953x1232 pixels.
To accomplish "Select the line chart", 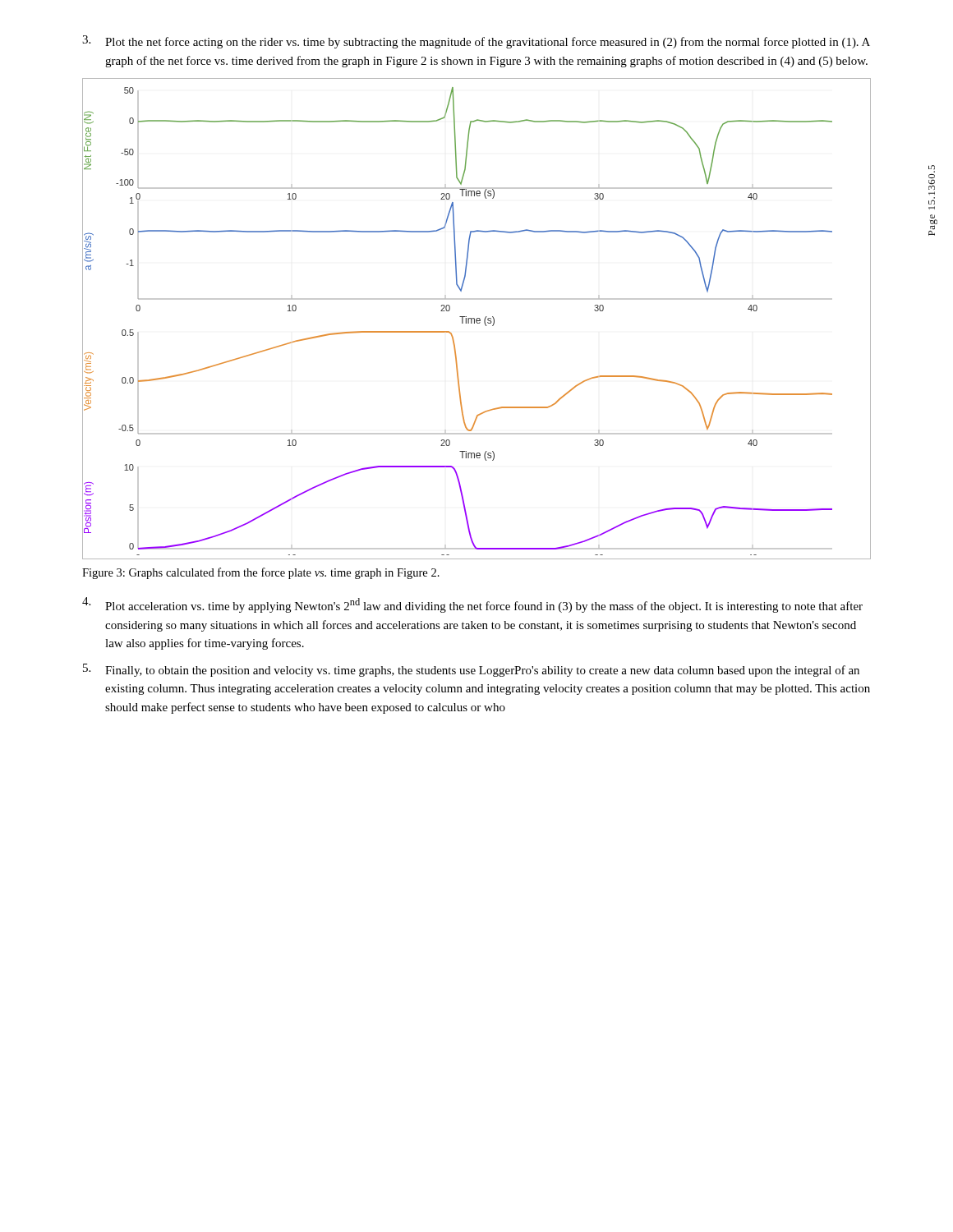I will coord(476,319).
